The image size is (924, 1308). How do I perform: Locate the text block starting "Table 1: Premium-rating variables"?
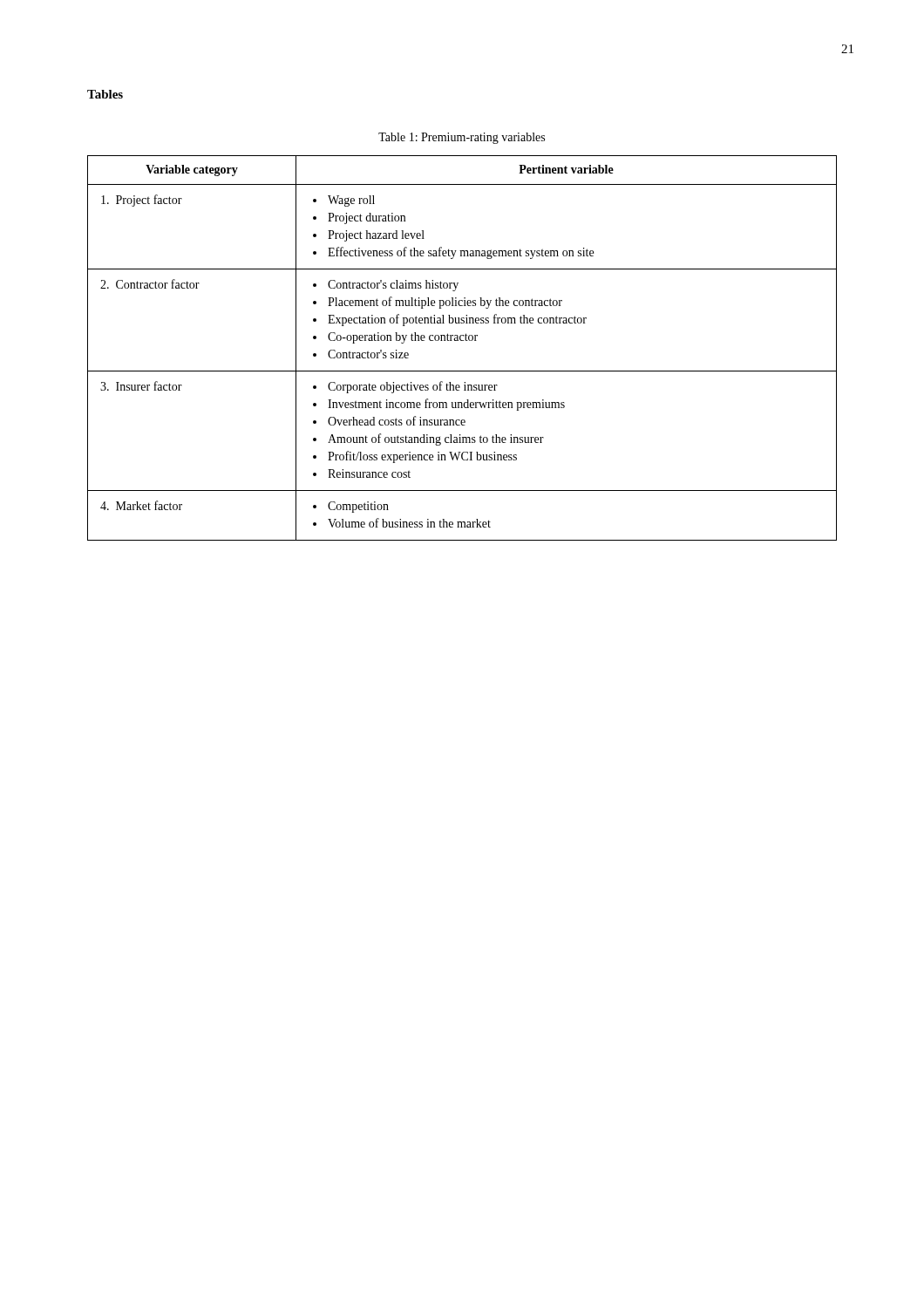462,137
